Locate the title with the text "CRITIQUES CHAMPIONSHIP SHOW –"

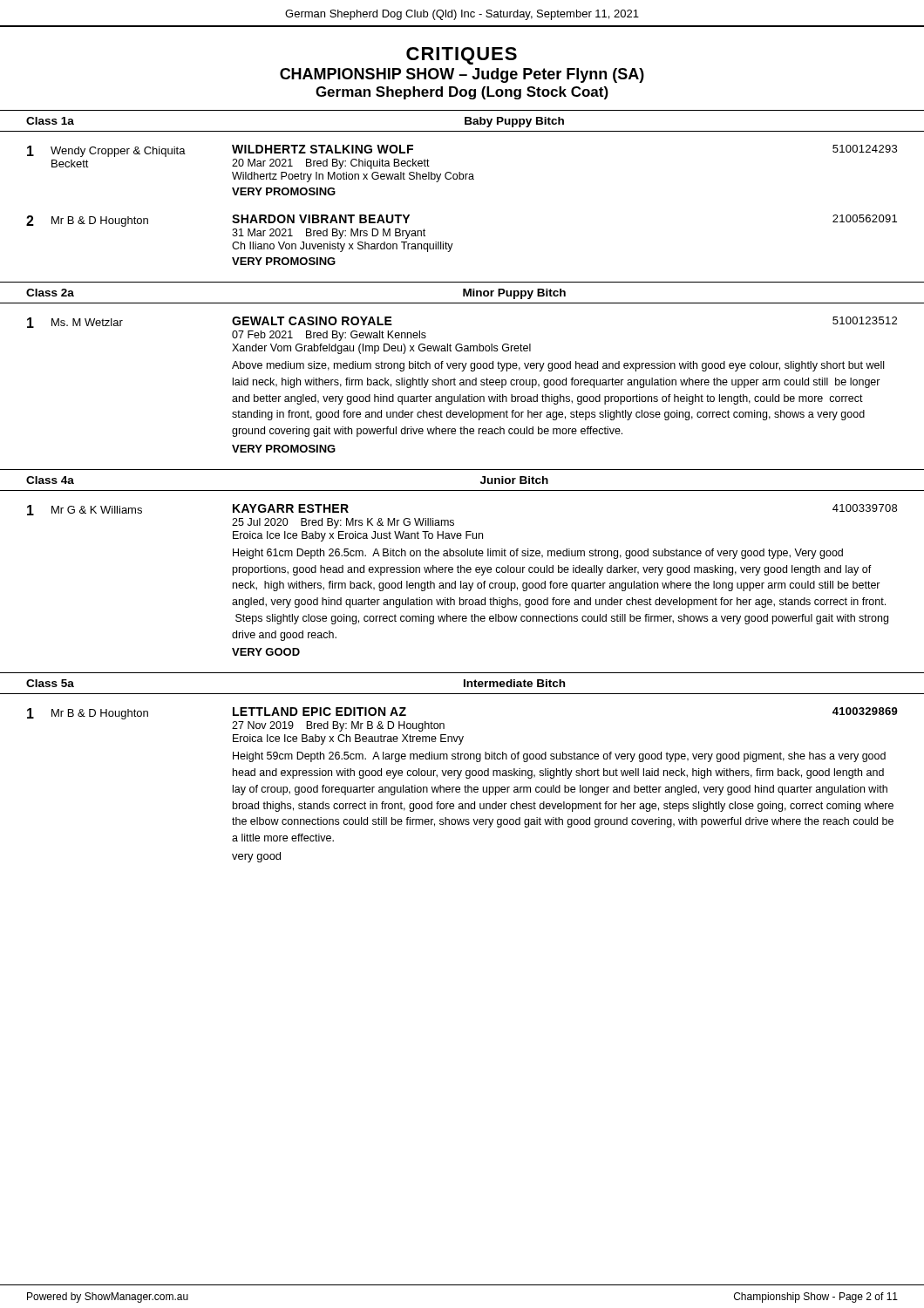coord(462,72)
